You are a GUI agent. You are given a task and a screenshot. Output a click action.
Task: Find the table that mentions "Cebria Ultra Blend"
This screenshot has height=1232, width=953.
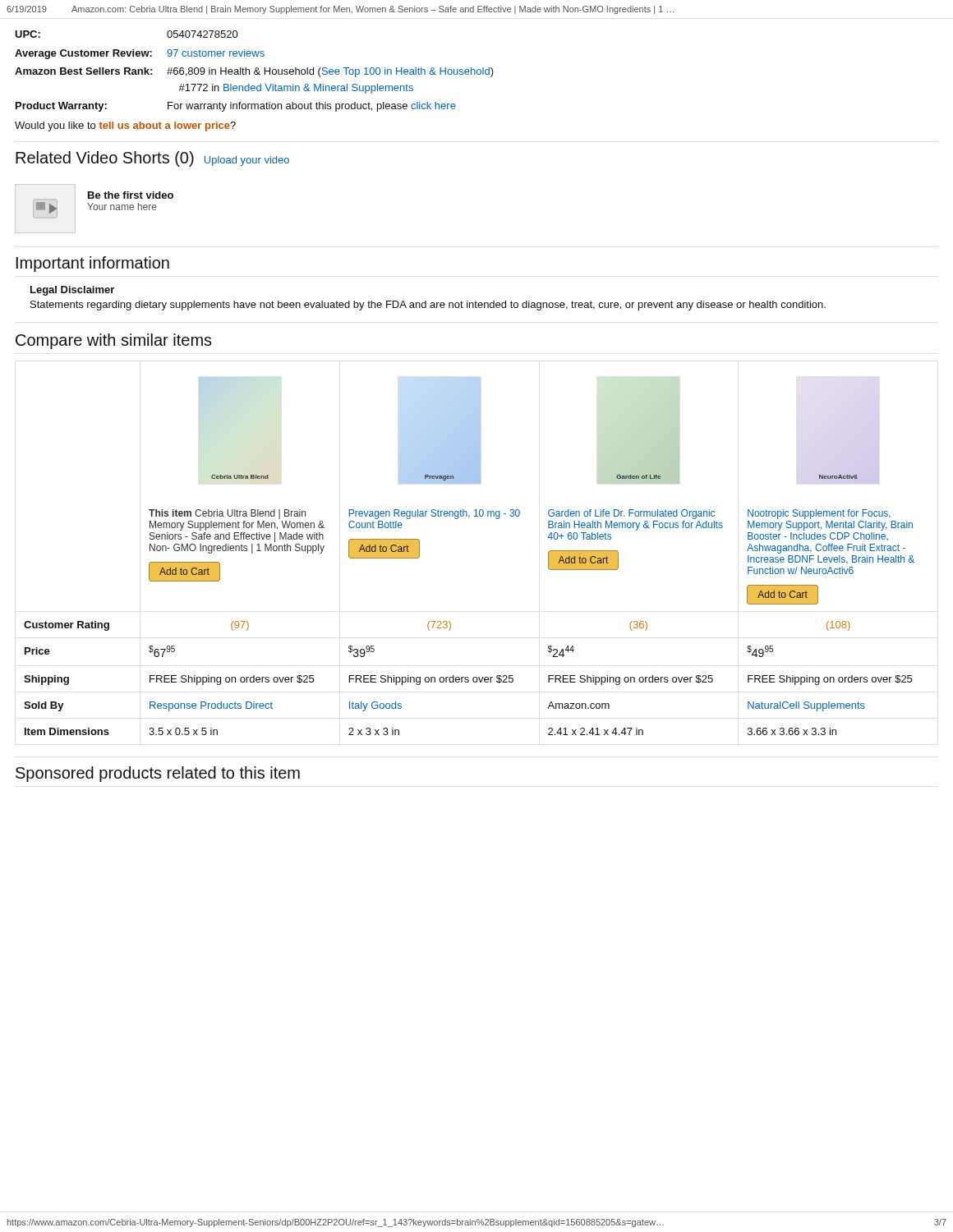click(476, 553)
